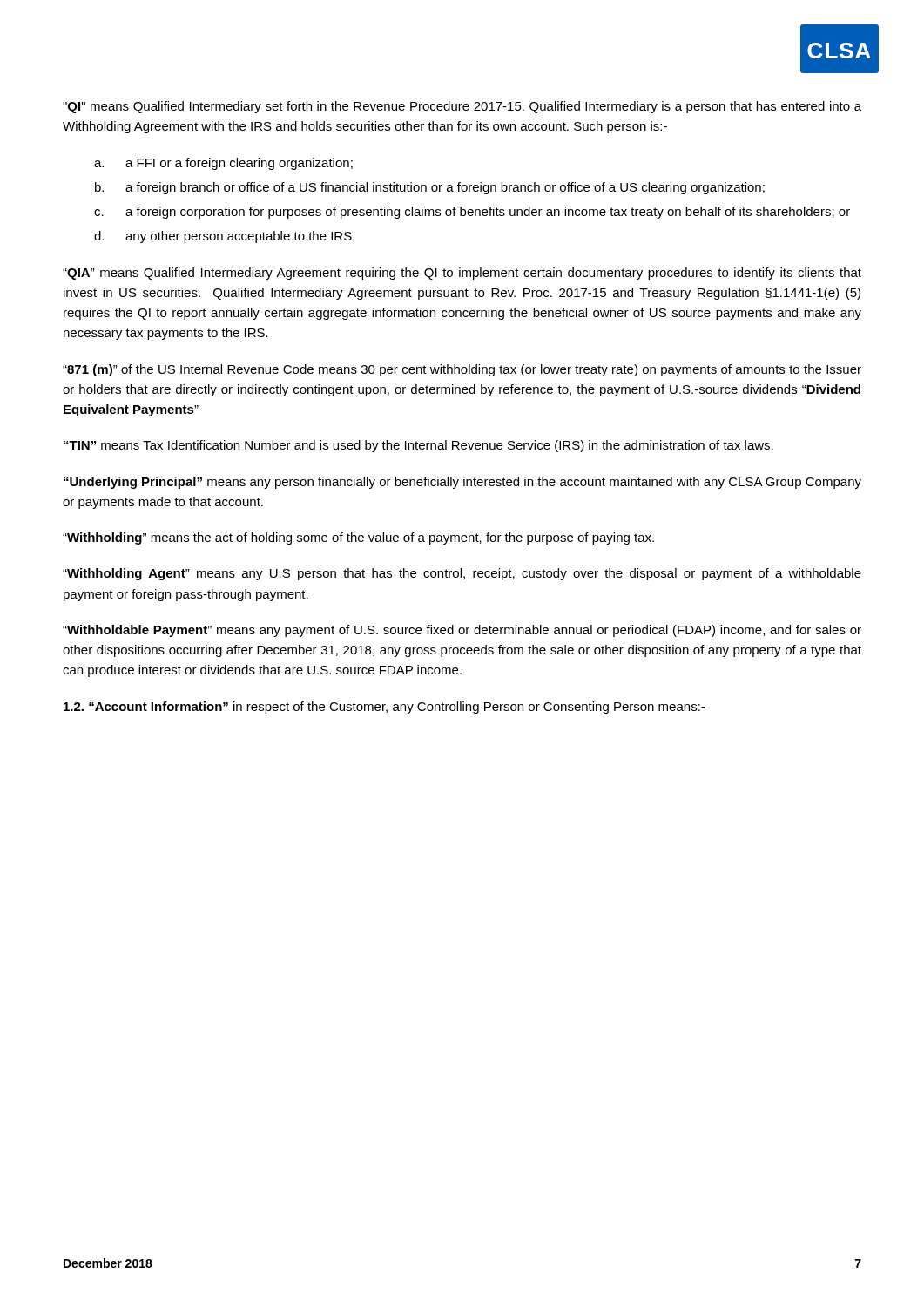Select the region starting "“871 (m)” of the US Internal"
This screenshot has height=1307, width=924.
click(462, 389)
